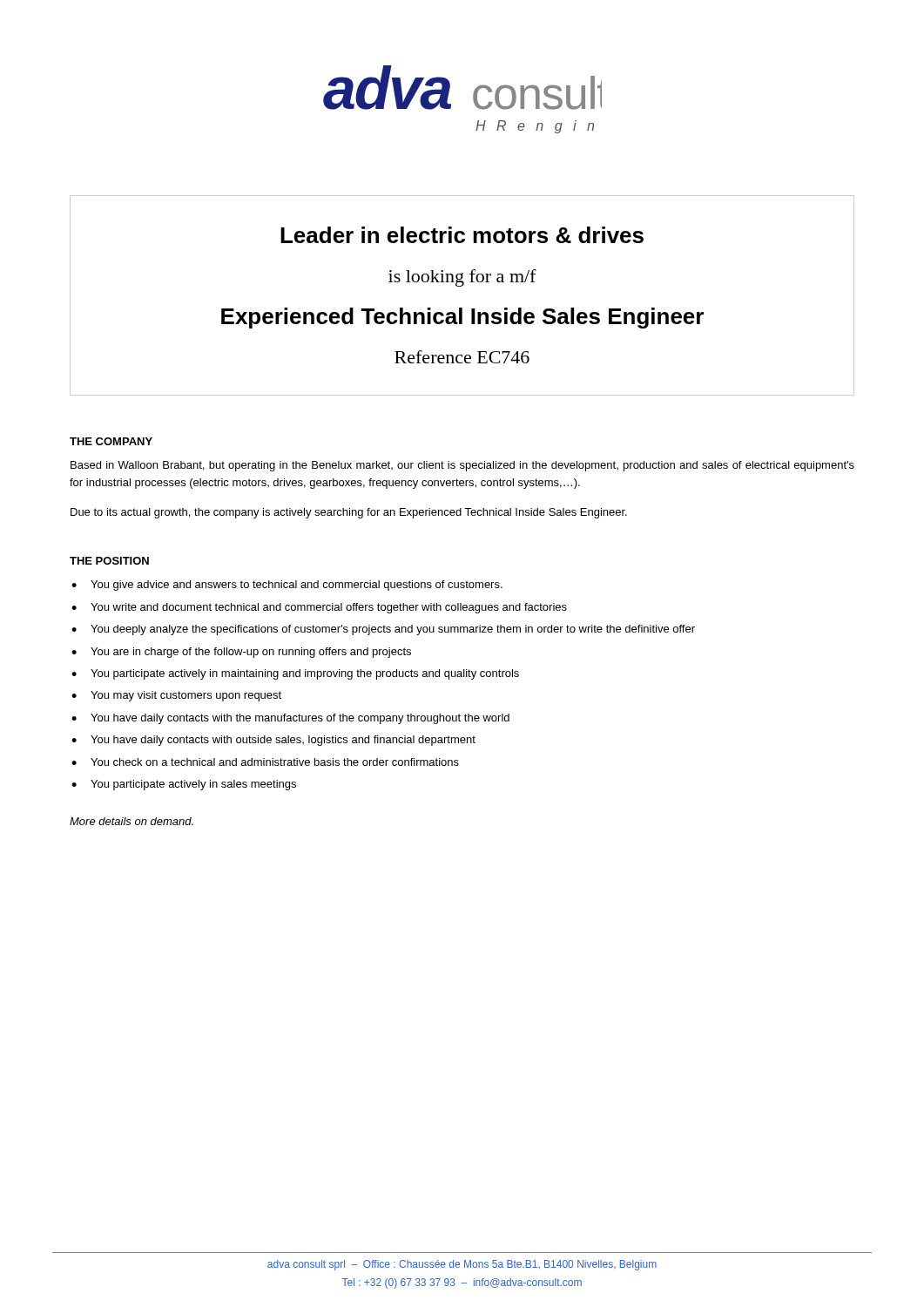This screenshot has height=1307, width=924.
Task: Locate the section header with the text "THE COMPANY"
Action: point(111,441)
